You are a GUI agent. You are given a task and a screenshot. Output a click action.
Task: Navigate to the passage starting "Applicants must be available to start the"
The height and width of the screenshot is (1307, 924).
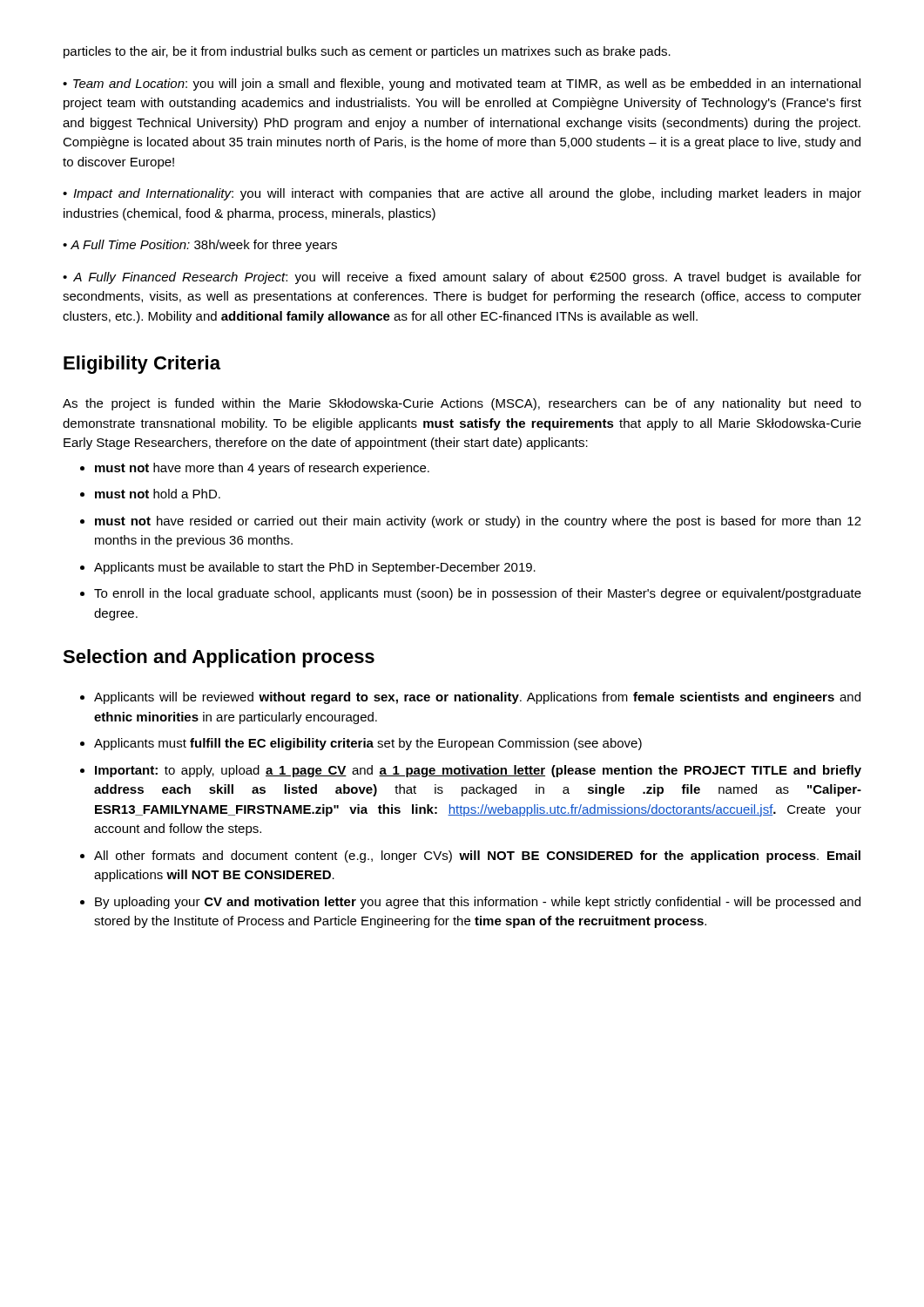[x=315, y=566]
